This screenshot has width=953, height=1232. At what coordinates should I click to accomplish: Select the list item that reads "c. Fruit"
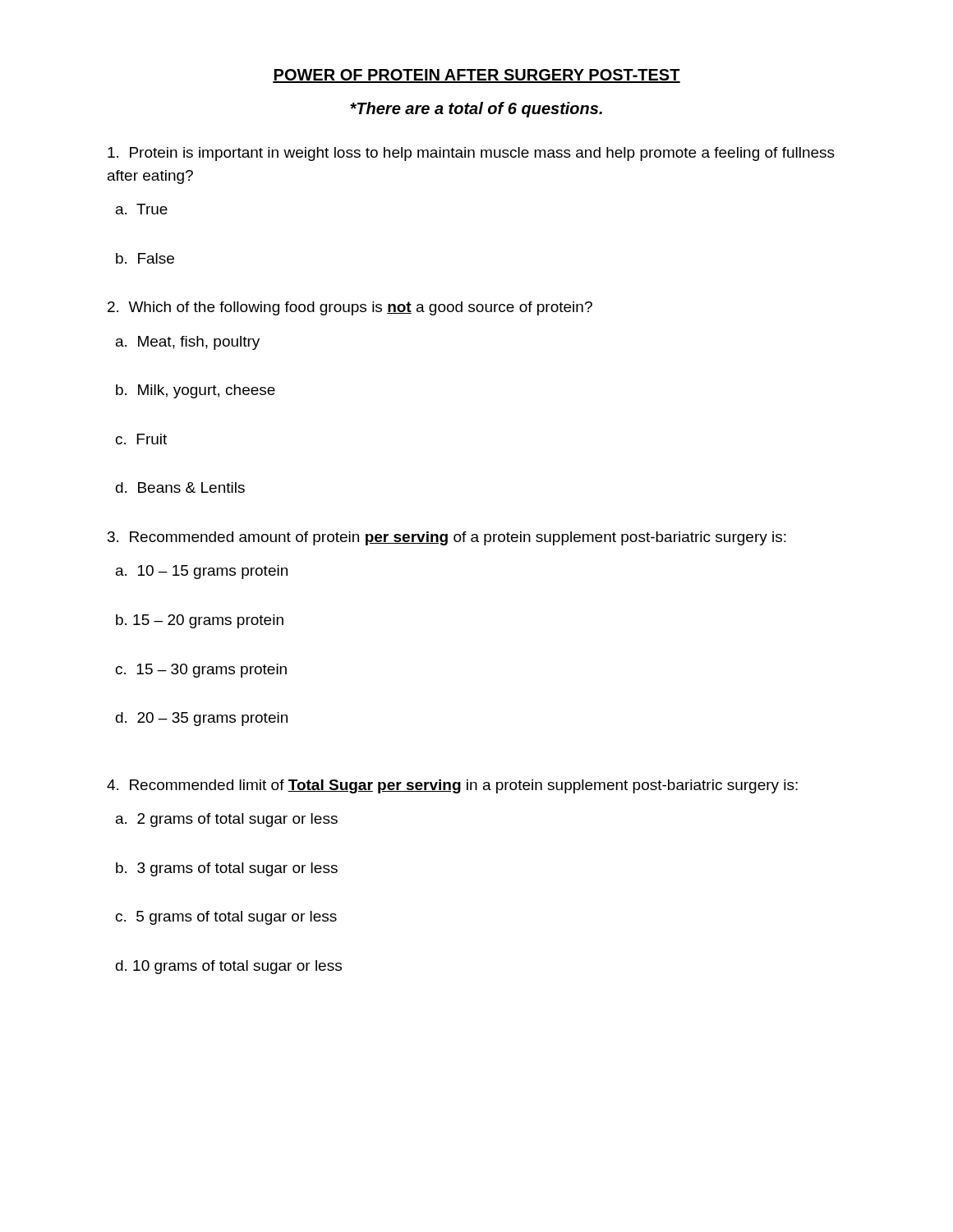click(141, 439)
